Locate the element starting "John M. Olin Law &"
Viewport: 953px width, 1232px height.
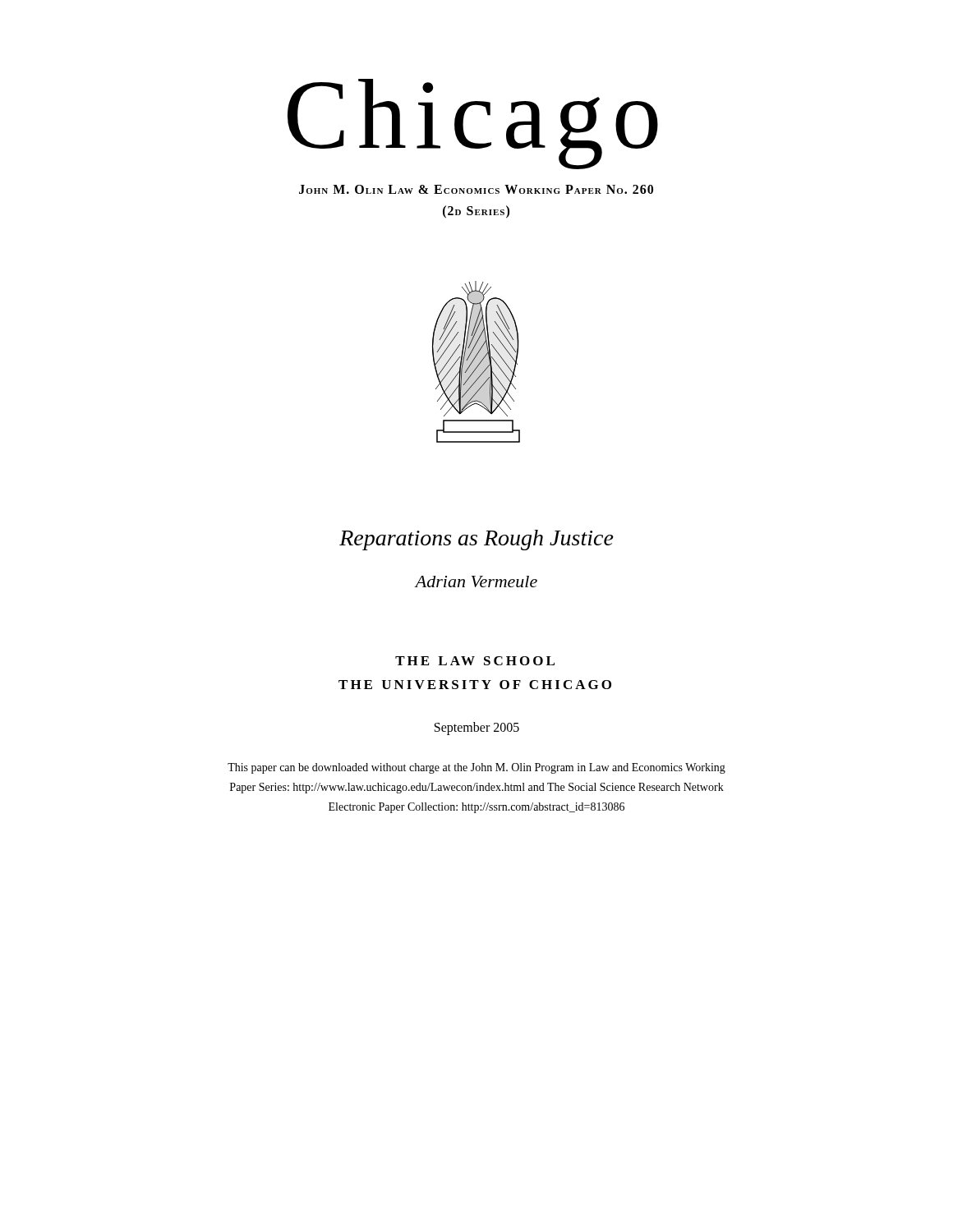click(x=476, y=200)
